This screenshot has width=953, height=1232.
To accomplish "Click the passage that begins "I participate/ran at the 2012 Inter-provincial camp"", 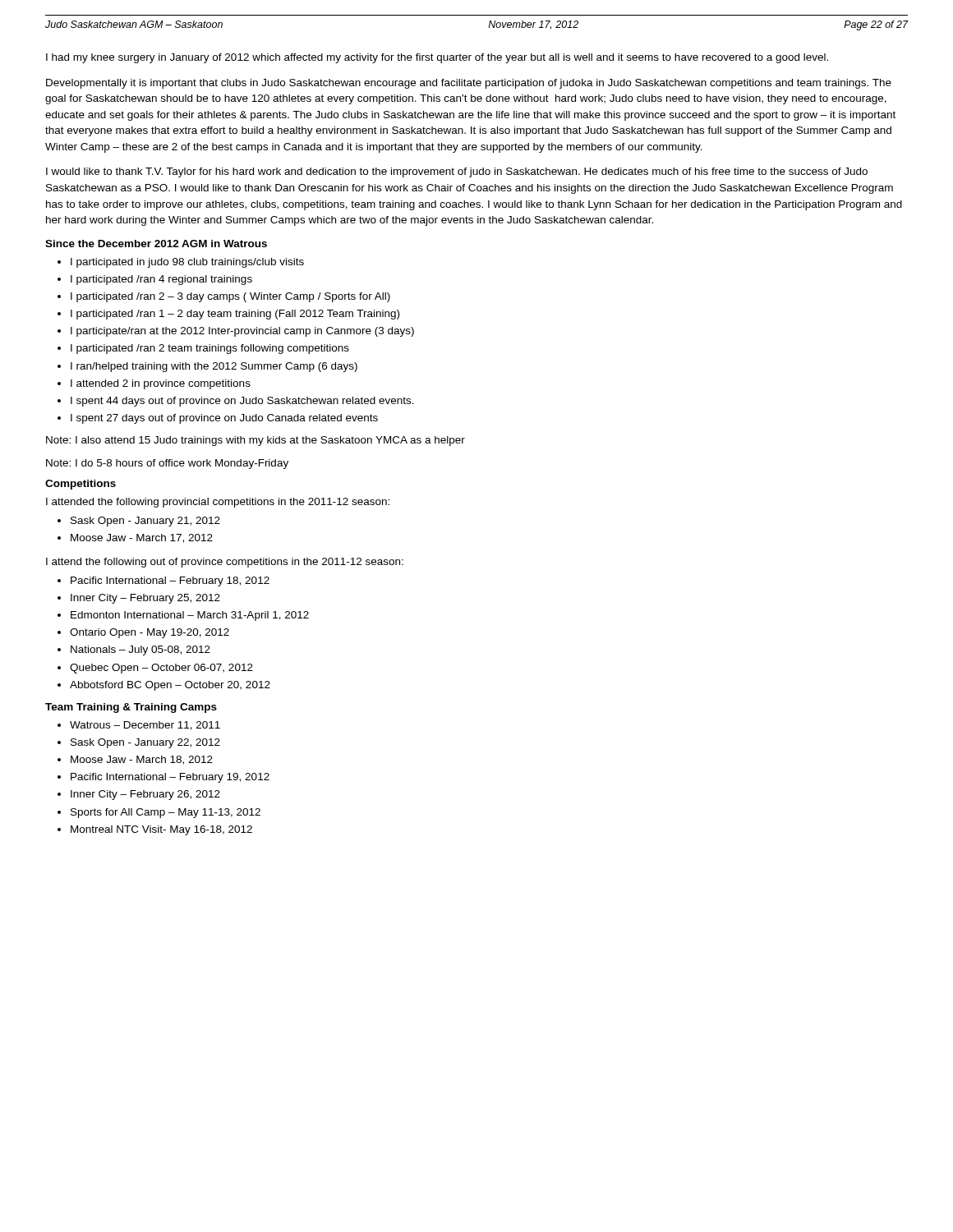I will pos(242,331).
